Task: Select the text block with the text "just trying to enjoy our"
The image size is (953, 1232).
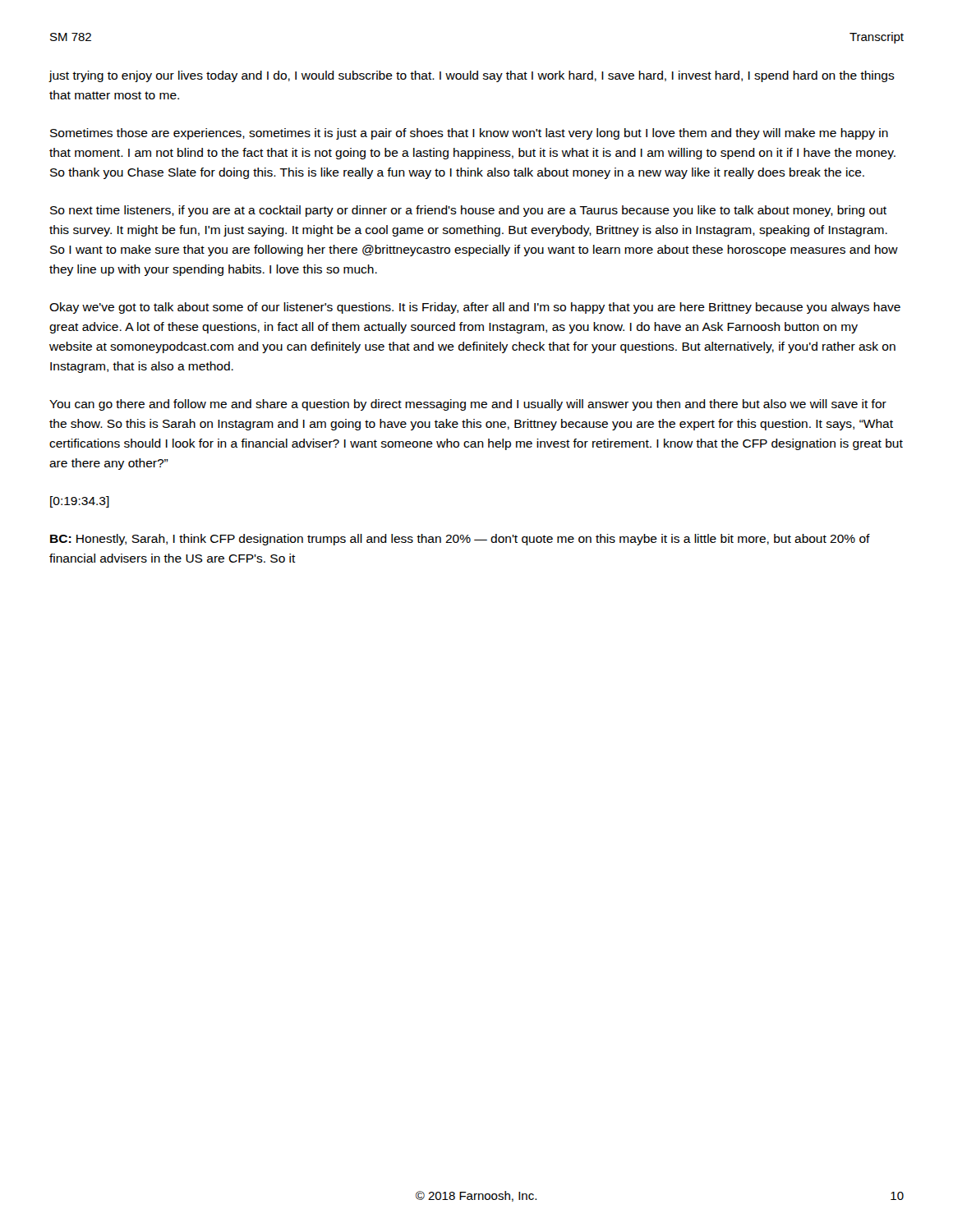Action: [472, 85]
